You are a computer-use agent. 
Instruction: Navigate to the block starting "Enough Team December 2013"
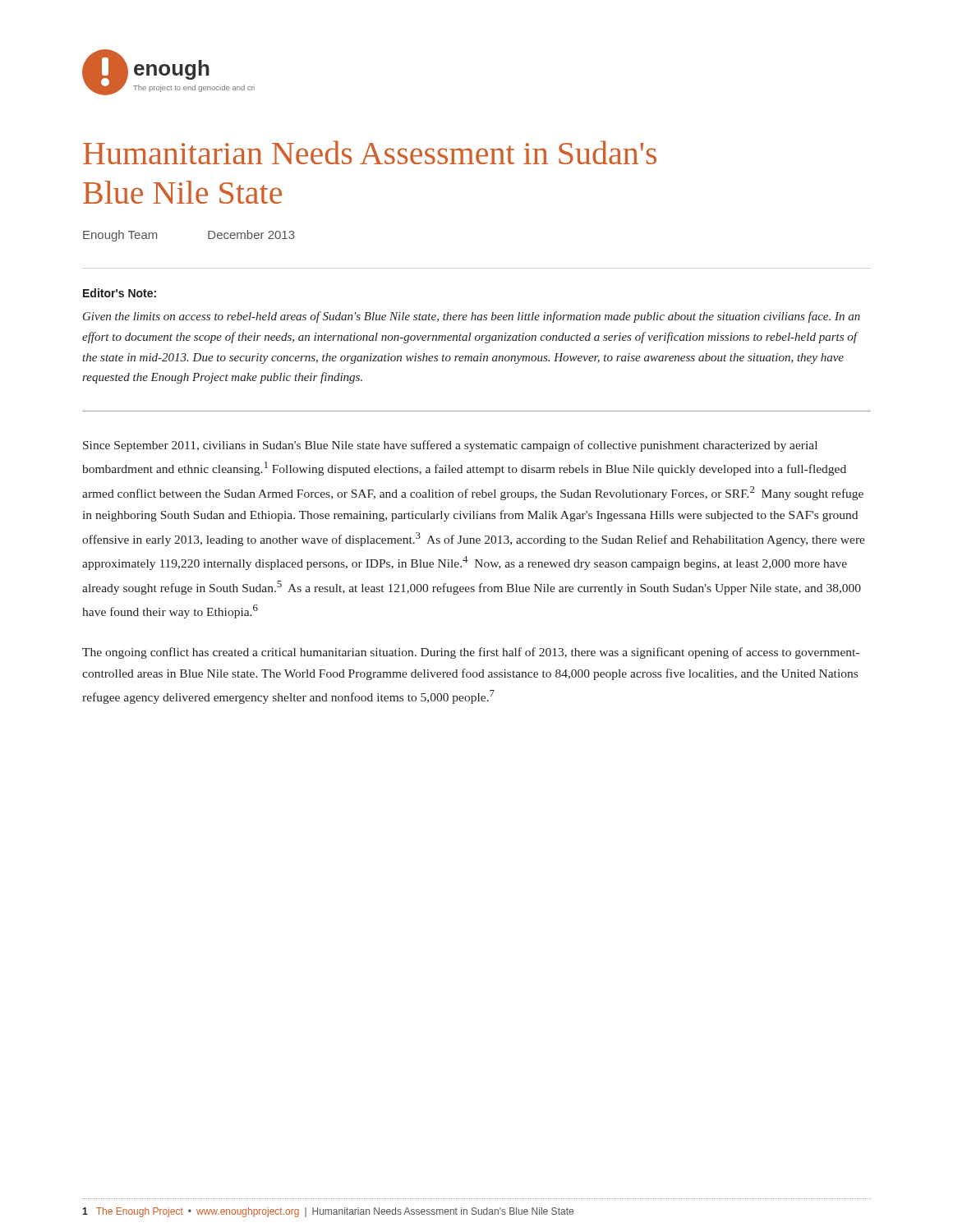point(120,235)
